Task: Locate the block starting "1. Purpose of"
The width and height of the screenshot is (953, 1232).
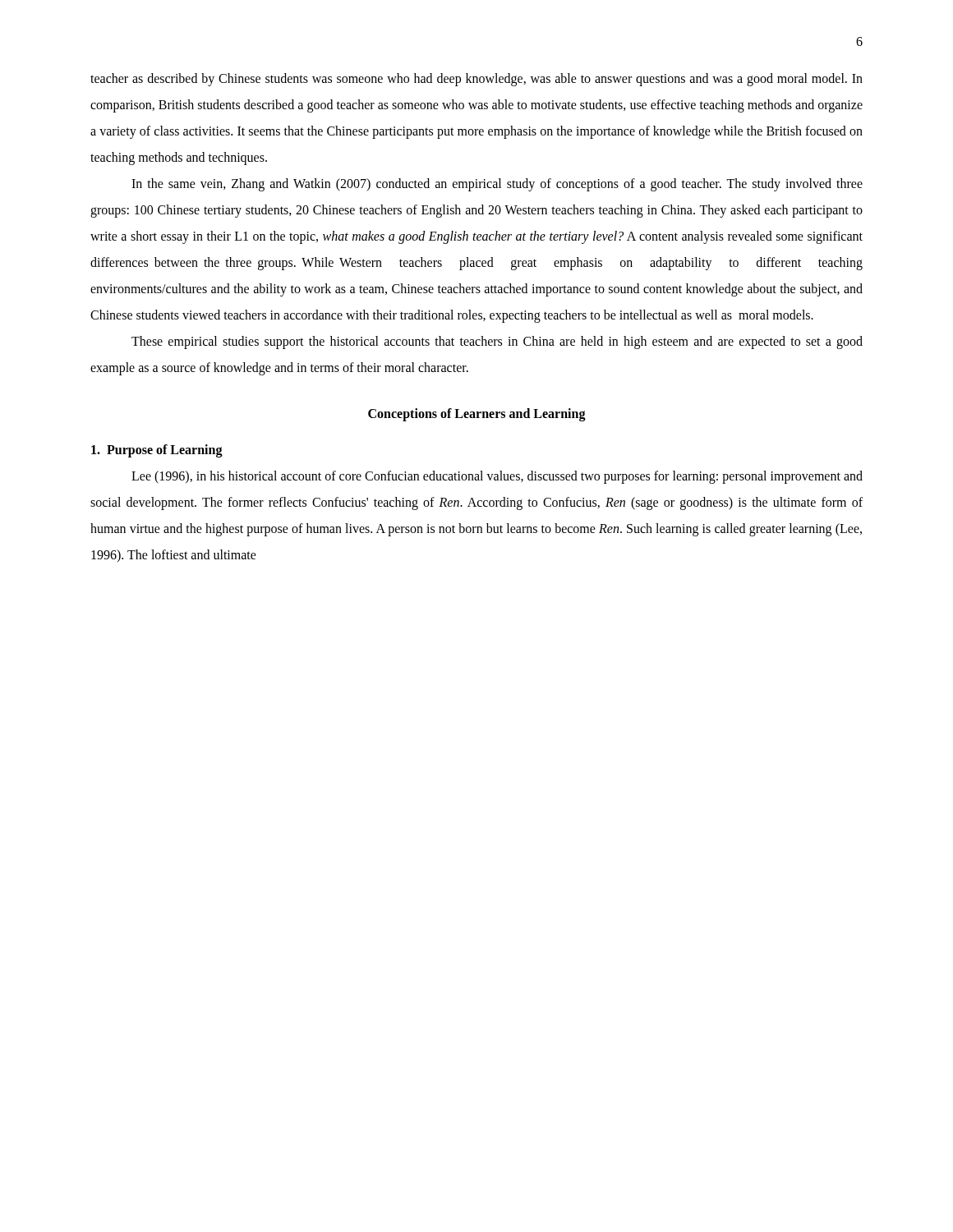Action: [156, 450]
